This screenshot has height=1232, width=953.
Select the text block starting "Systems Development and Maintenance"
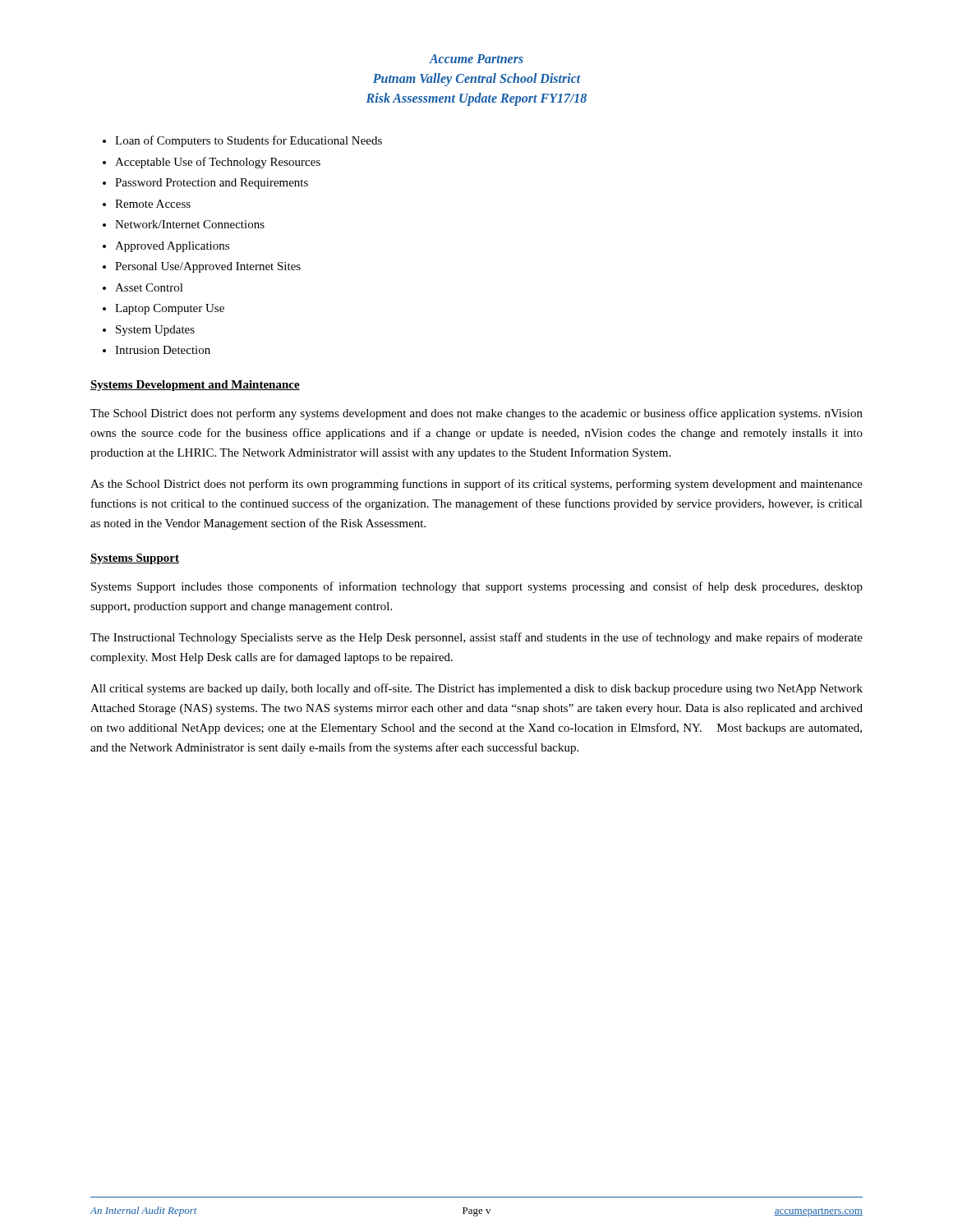click(195, 384)
